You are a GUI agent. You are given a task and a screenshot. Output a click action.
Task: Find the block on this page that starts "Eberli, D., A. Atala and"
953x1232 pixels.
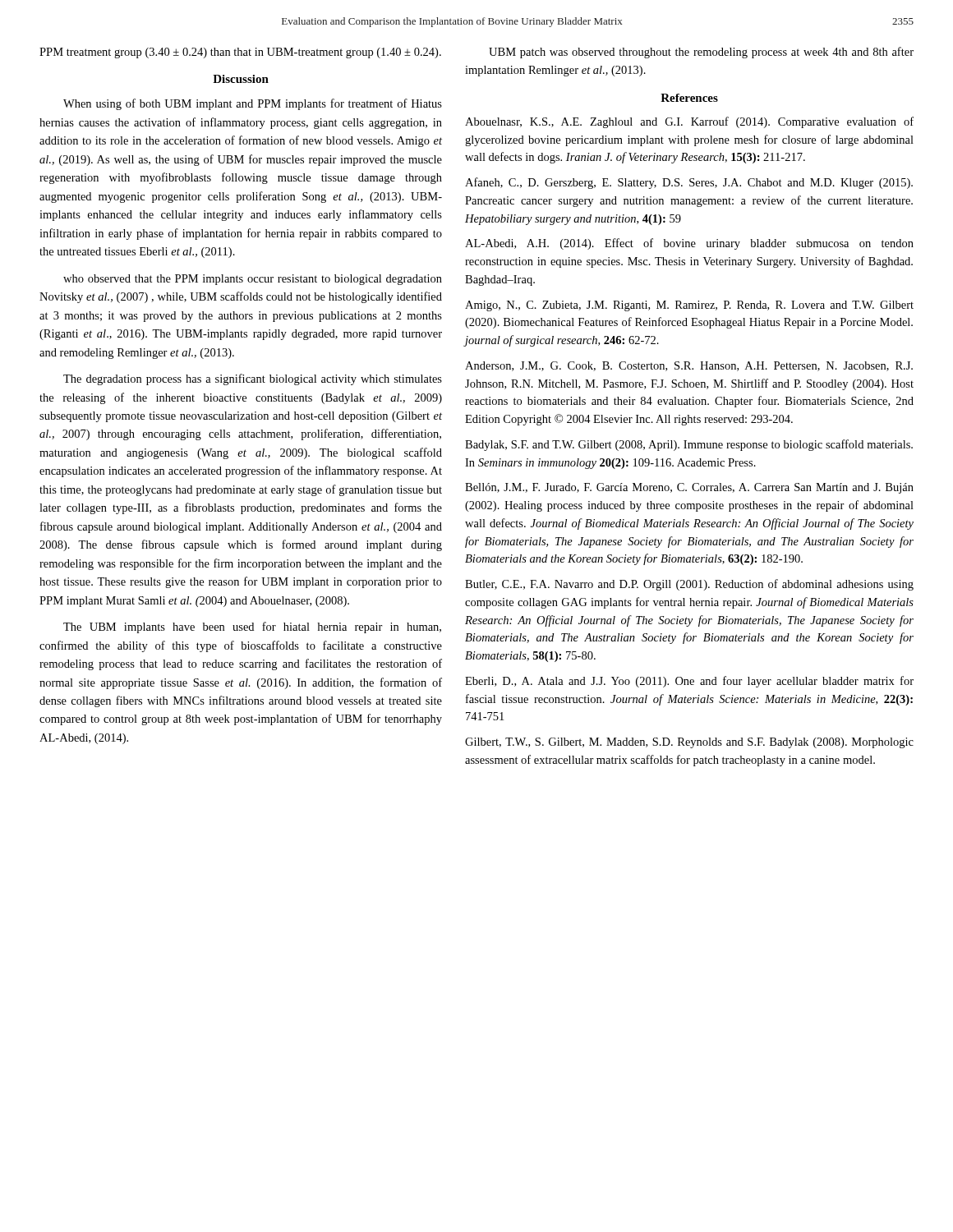689,699
